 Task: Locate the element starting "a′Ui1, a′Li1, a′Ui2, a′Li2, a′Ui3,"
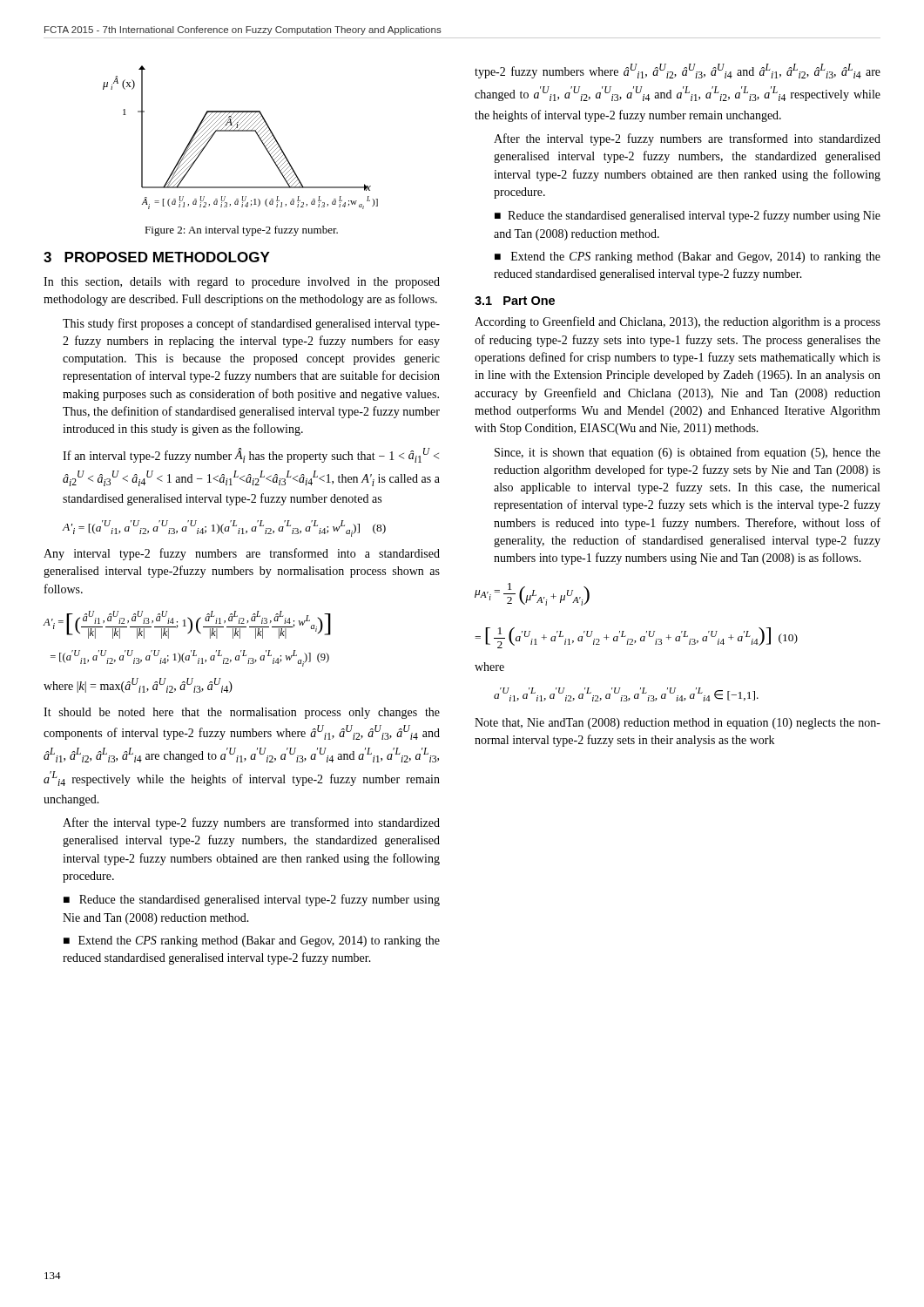626,694
